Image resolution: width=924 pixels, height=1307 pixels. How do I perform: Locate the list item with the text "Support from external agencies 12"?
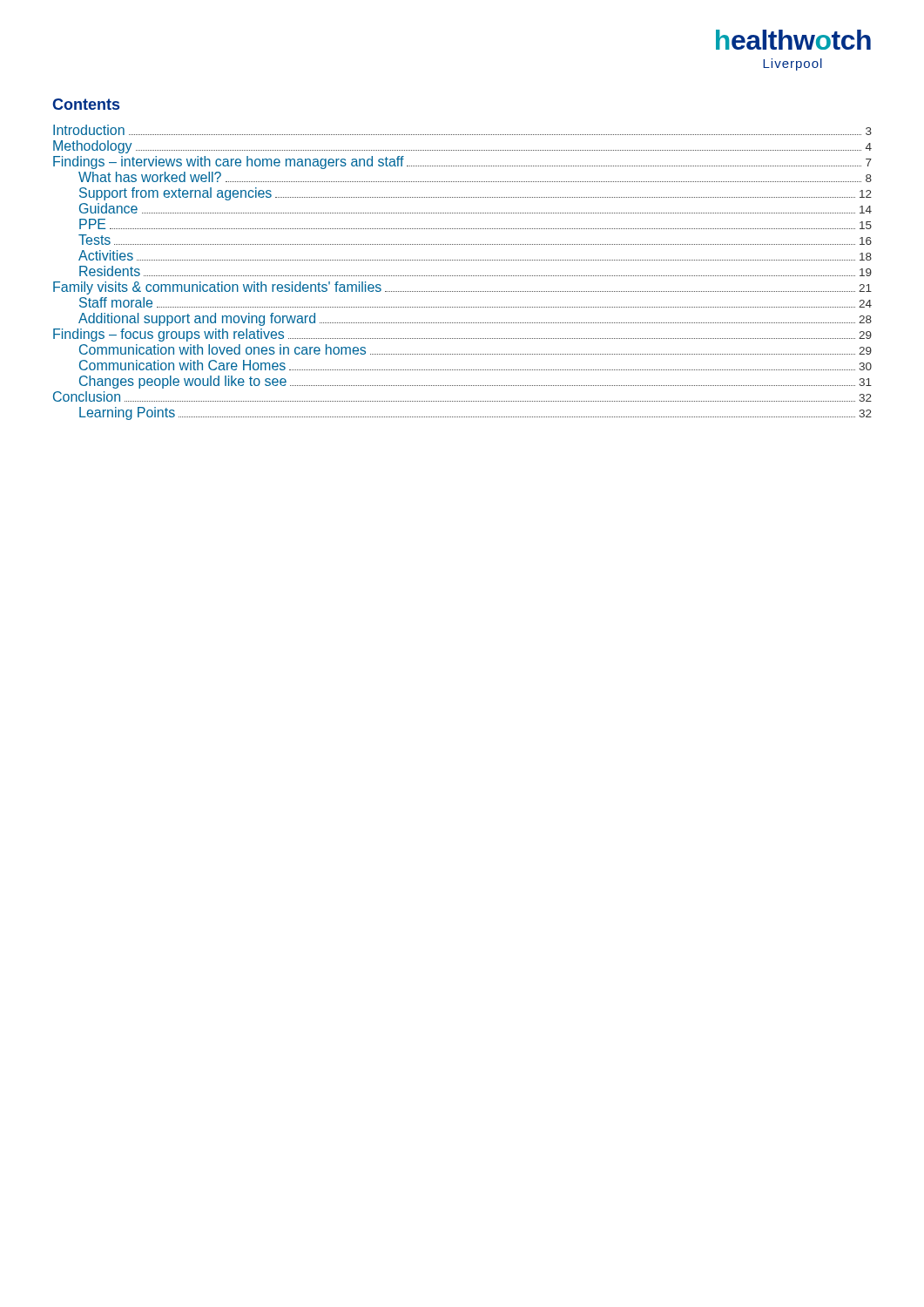(462, 193)
